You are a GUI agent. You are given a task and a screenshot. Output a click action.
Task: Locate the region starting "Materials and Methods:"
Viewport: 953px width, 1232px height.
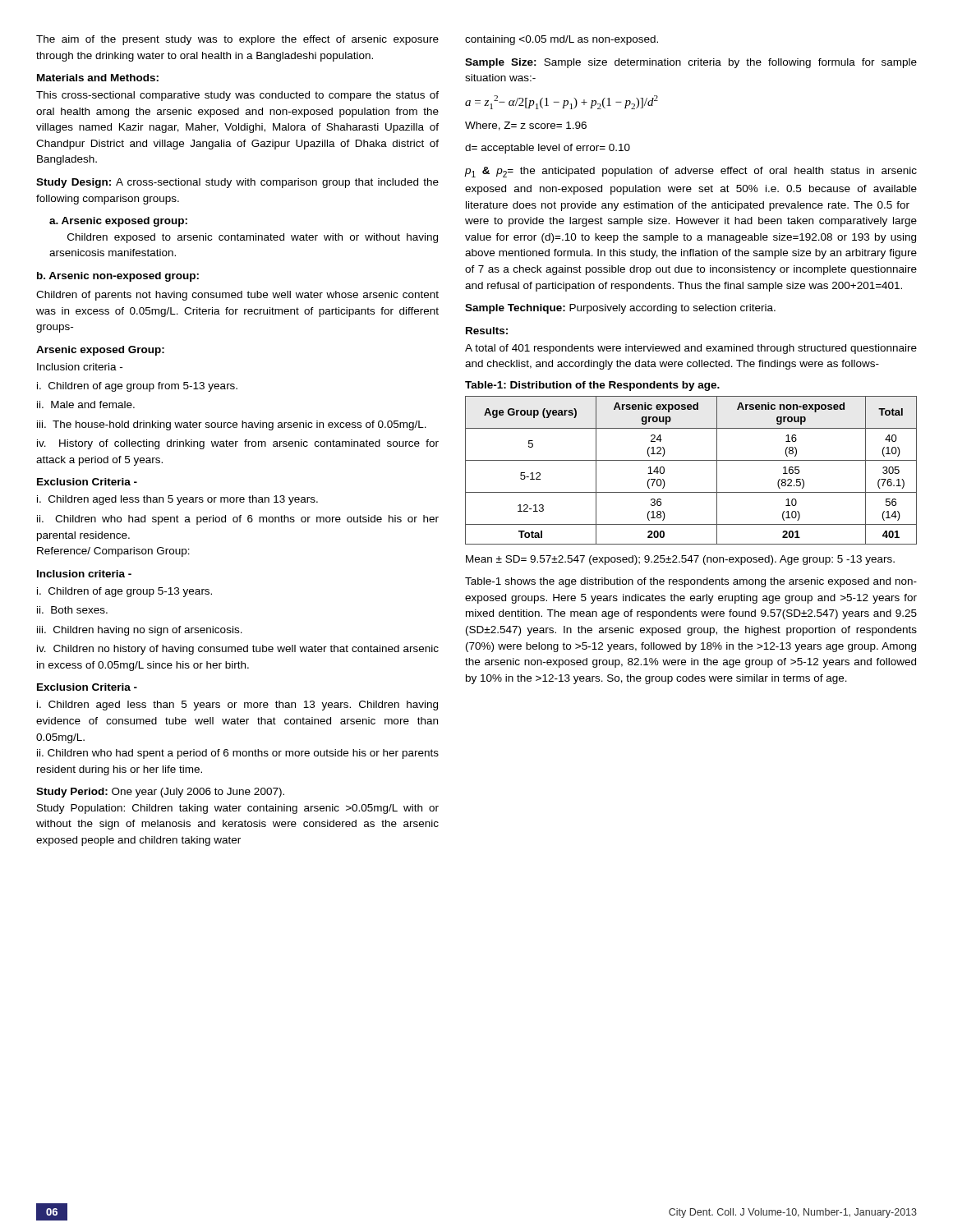tap(98, 78)
